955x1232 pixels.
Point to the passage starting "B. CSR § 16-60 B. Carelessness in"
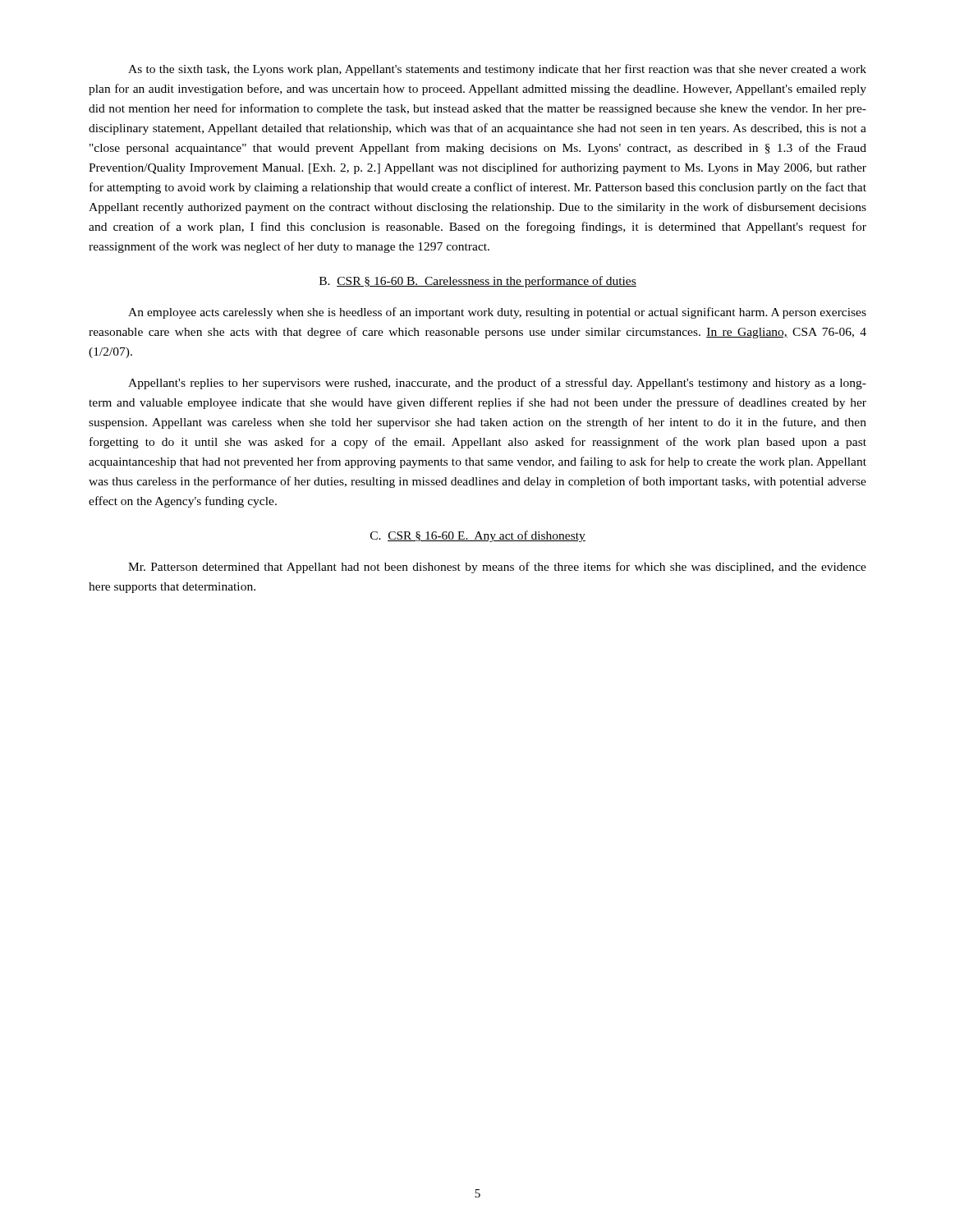point(478,281)
